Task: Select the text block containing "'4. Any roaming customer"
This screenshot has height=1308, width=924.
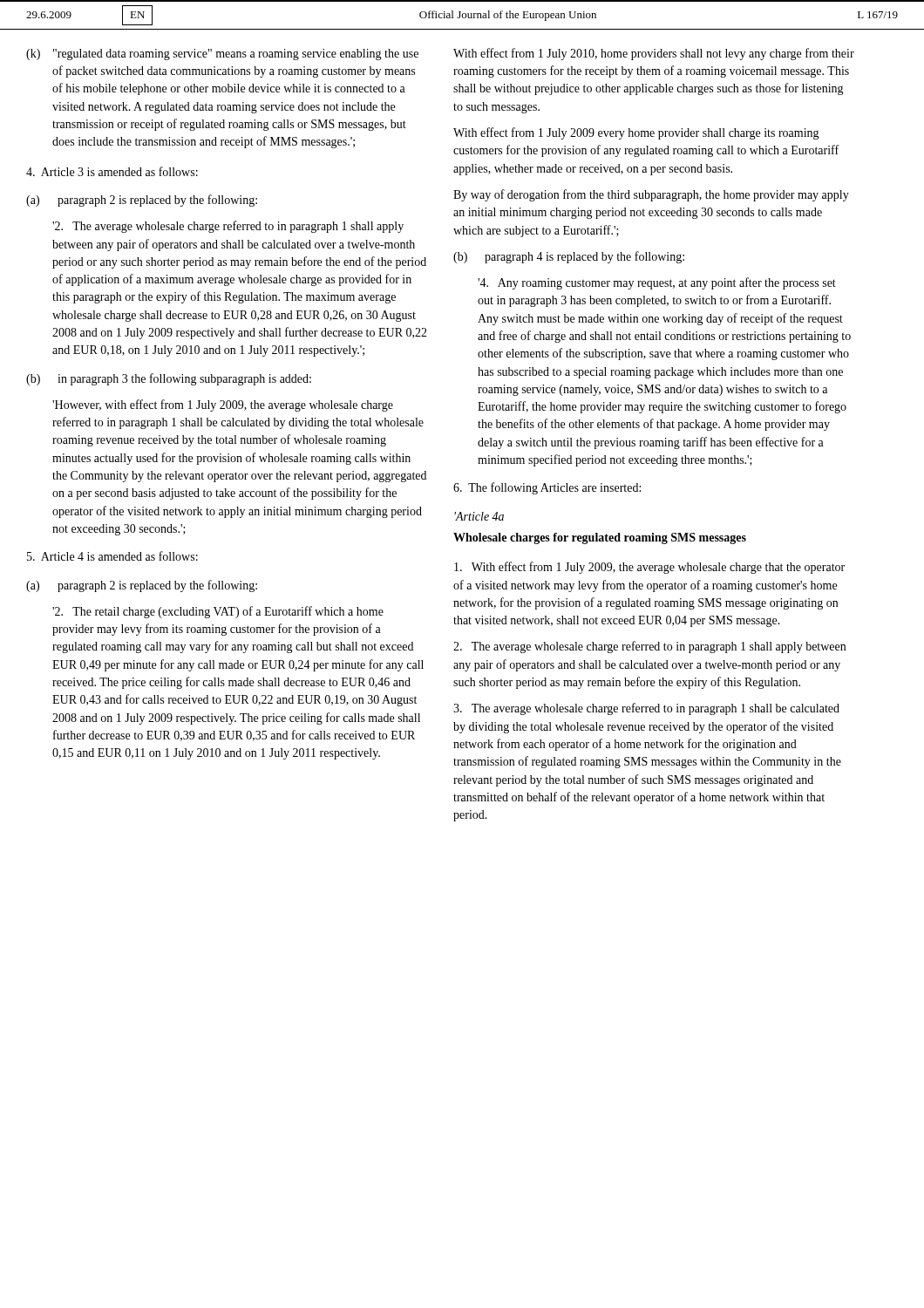Action: coord(666,372)
